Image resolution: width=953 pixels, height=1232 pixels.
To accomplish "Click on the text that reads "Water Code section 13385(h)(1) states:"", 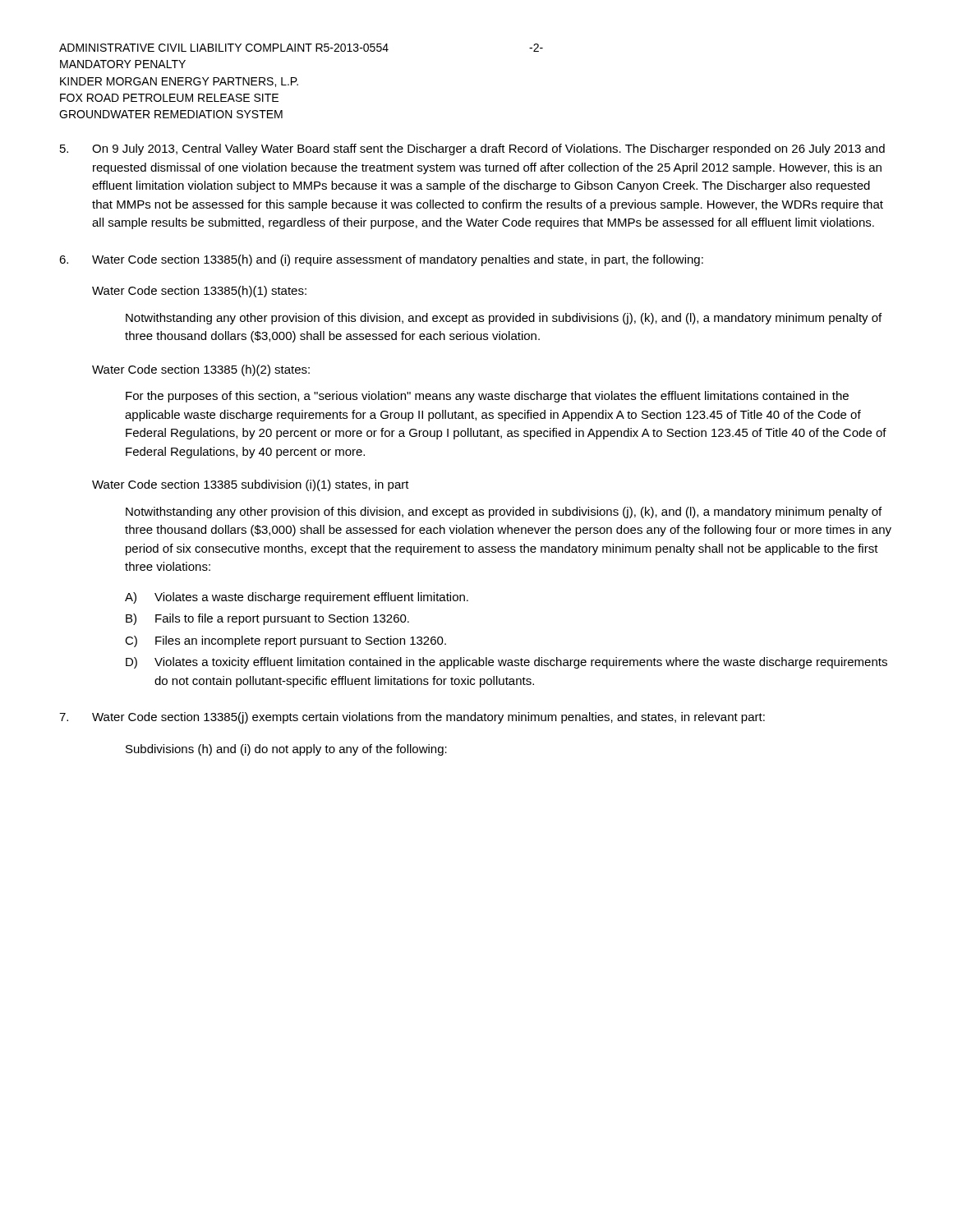I will (200, 290).
